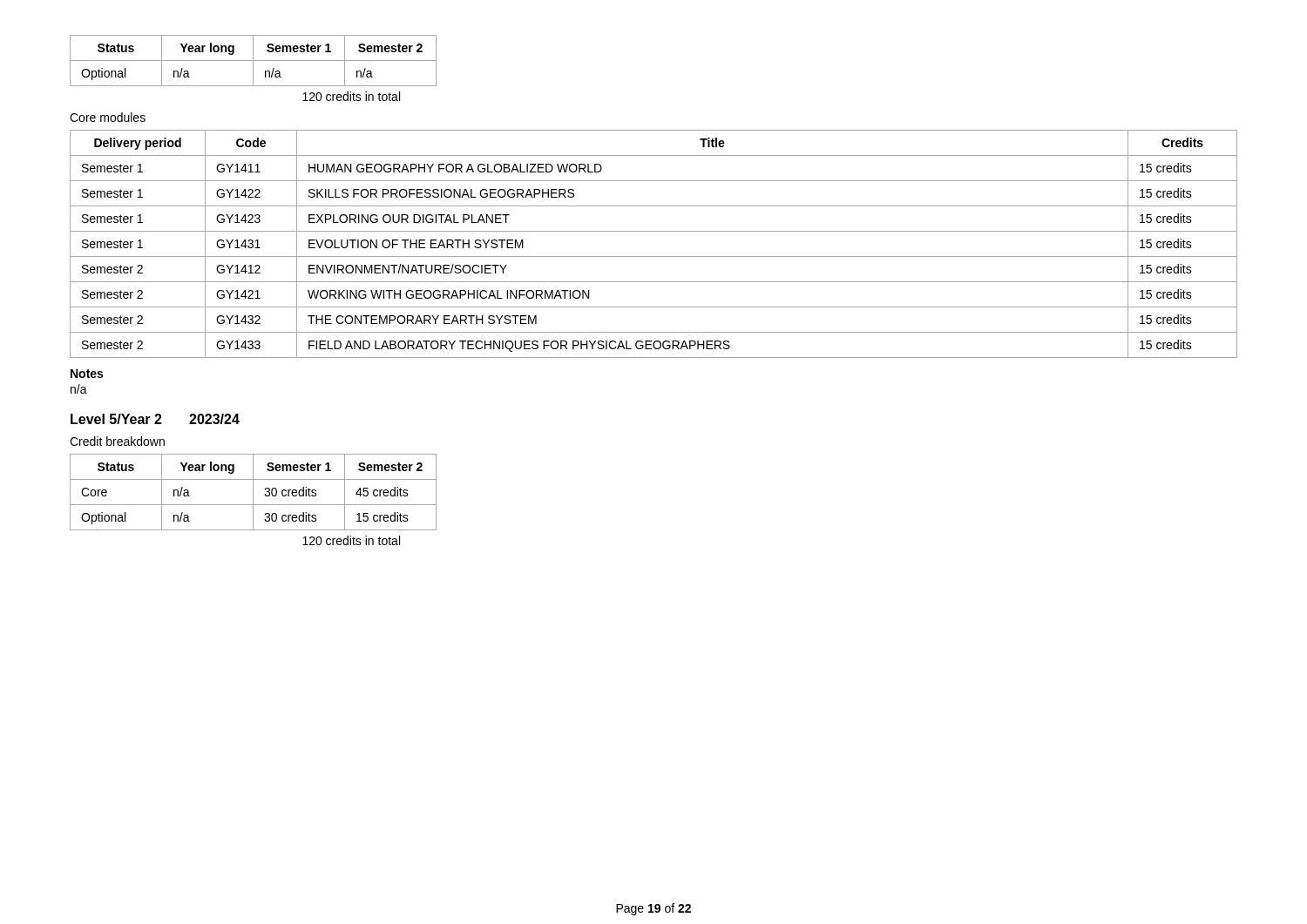Locate the text "Level 5/Year 2 2023/24"

pyautogui.click(x=155, y=419)
